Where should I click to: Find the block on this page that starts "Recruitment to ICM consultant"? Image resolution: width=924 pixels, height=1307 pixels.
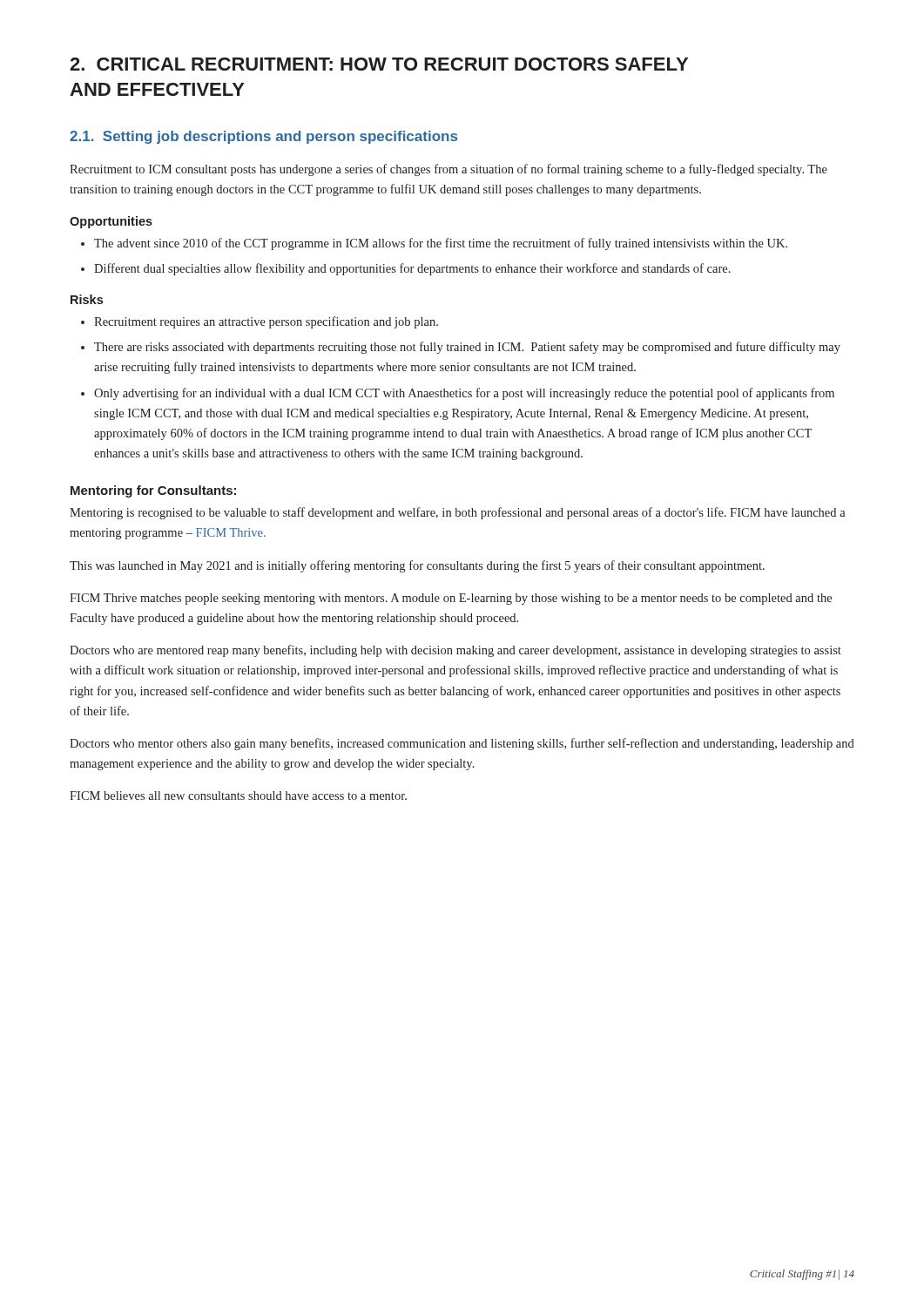462,180
